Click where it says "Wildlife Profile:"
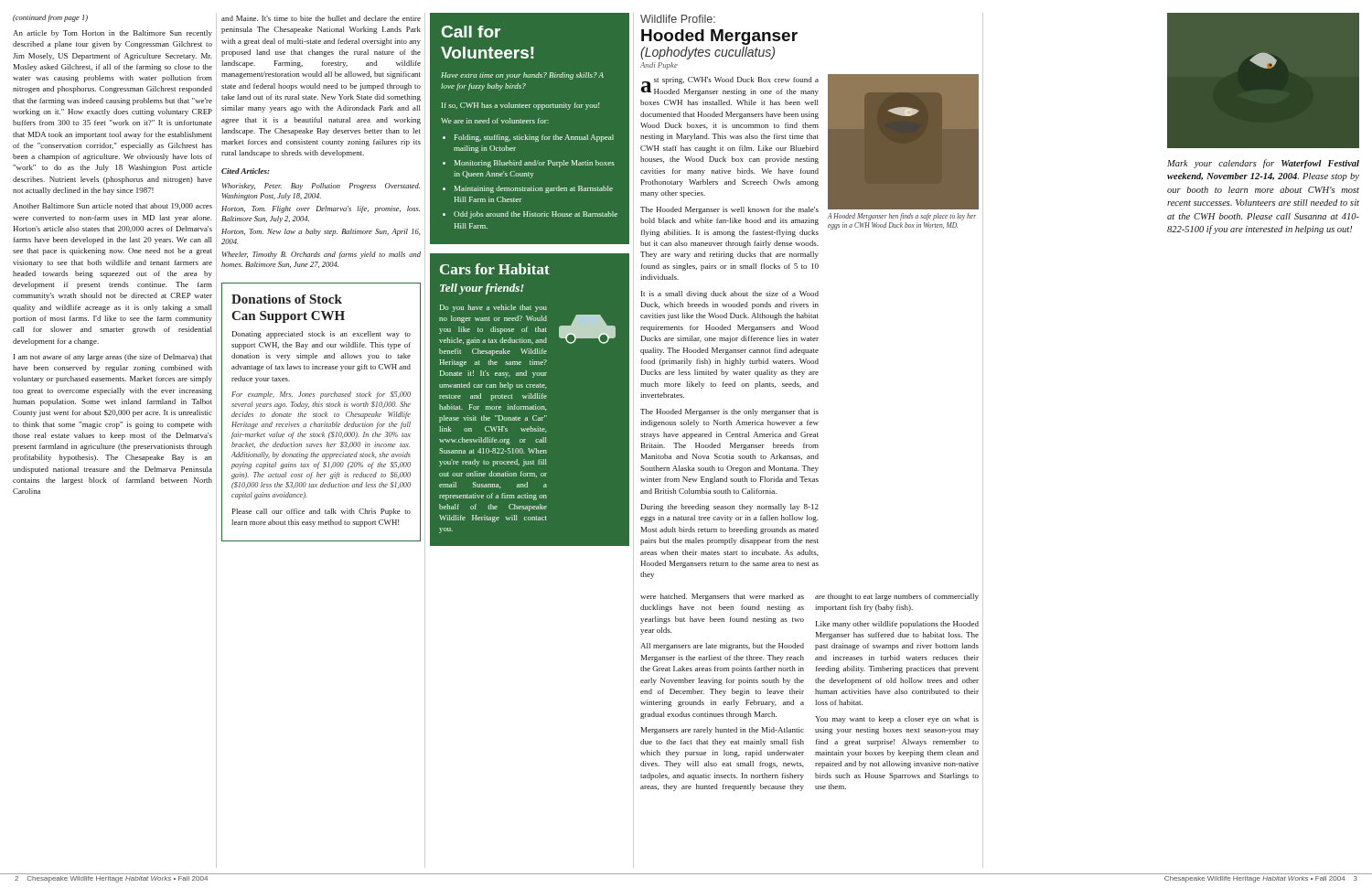The image size is (1372, 888). 678,19
